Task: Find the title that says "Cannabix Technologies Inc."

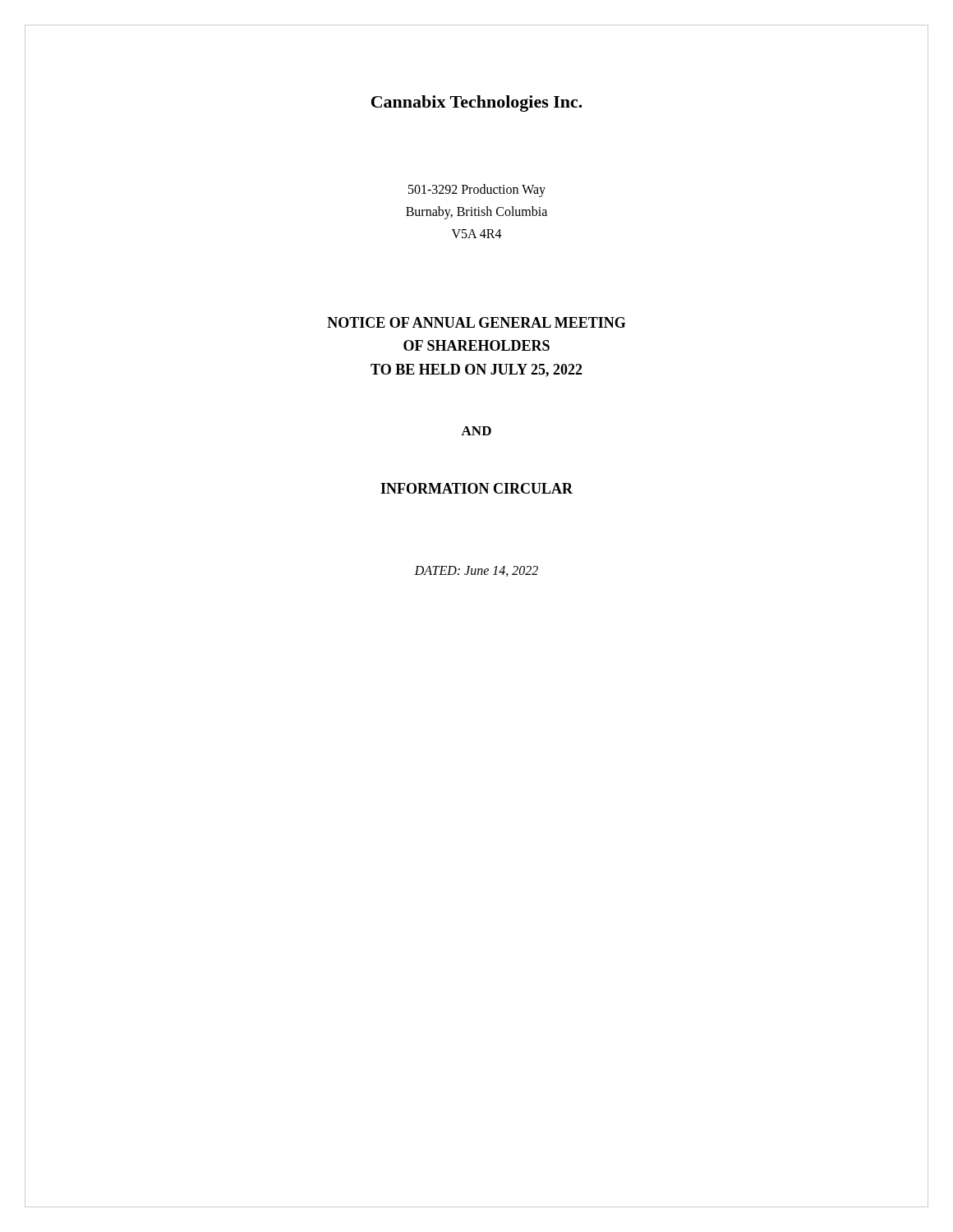Action: point(476,101)
